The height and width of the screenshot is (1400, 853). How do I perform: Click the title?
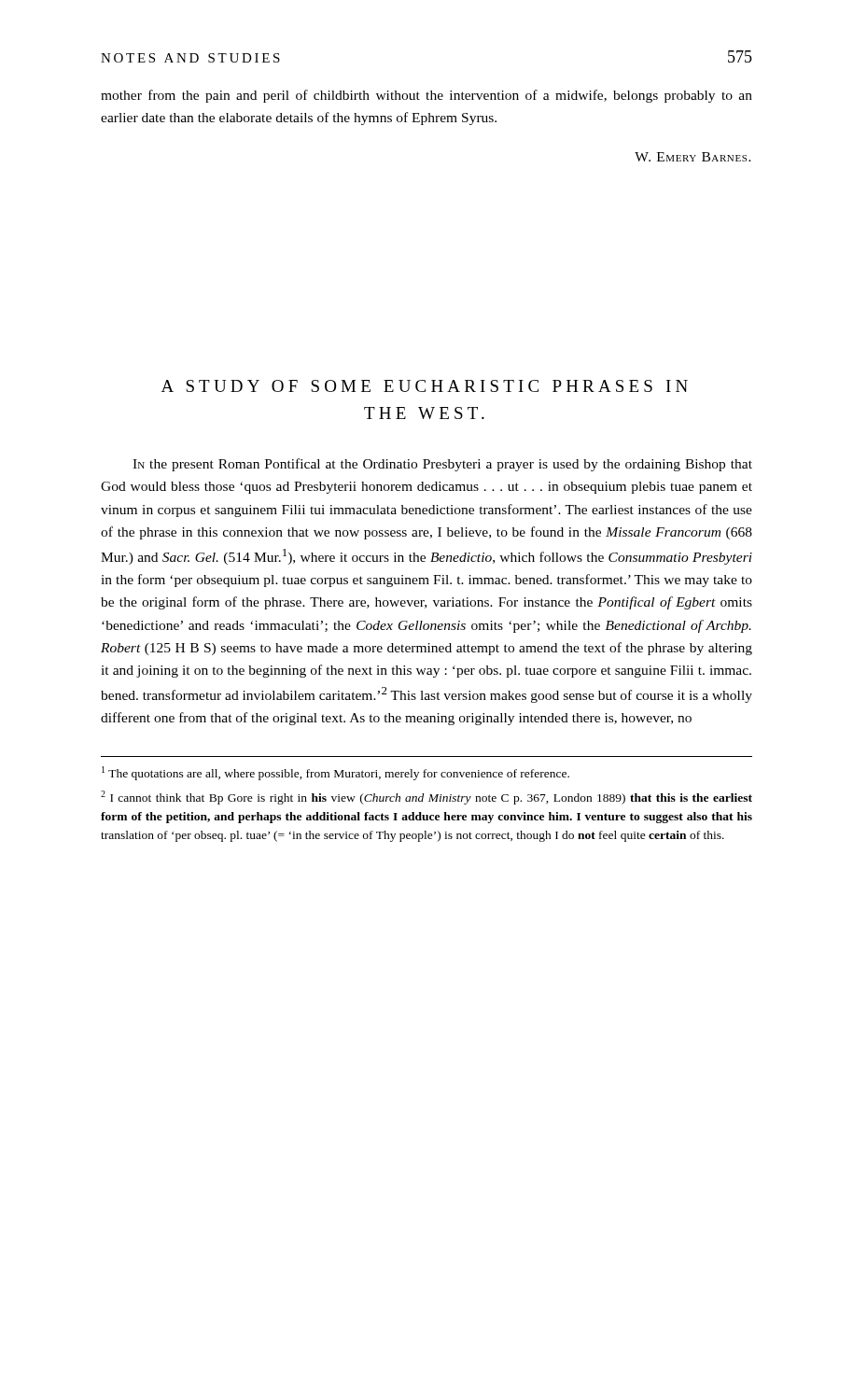coord(426,400)
